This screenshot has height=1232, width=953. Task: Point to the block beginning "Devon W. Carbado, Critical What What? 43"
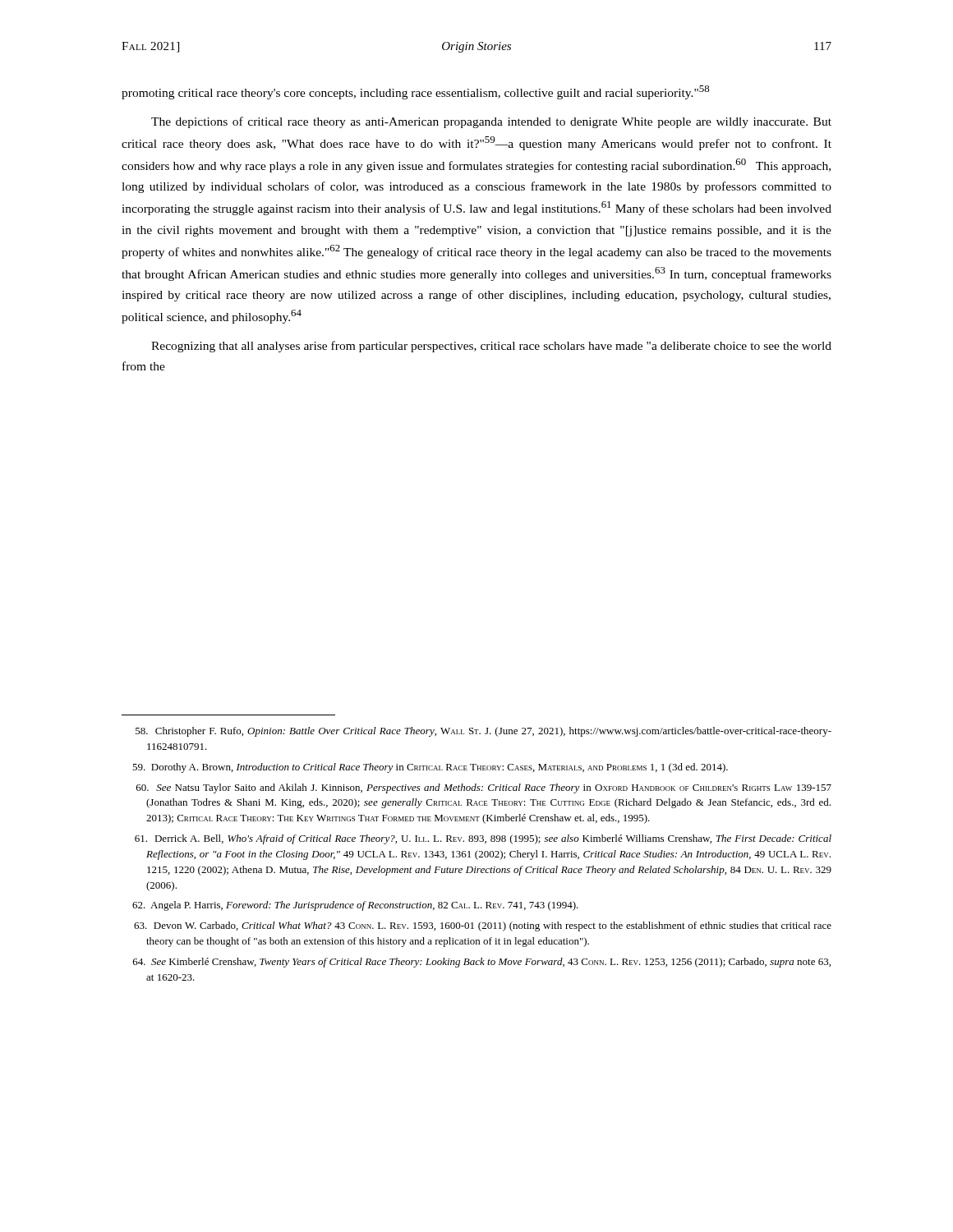click(476, 933)
